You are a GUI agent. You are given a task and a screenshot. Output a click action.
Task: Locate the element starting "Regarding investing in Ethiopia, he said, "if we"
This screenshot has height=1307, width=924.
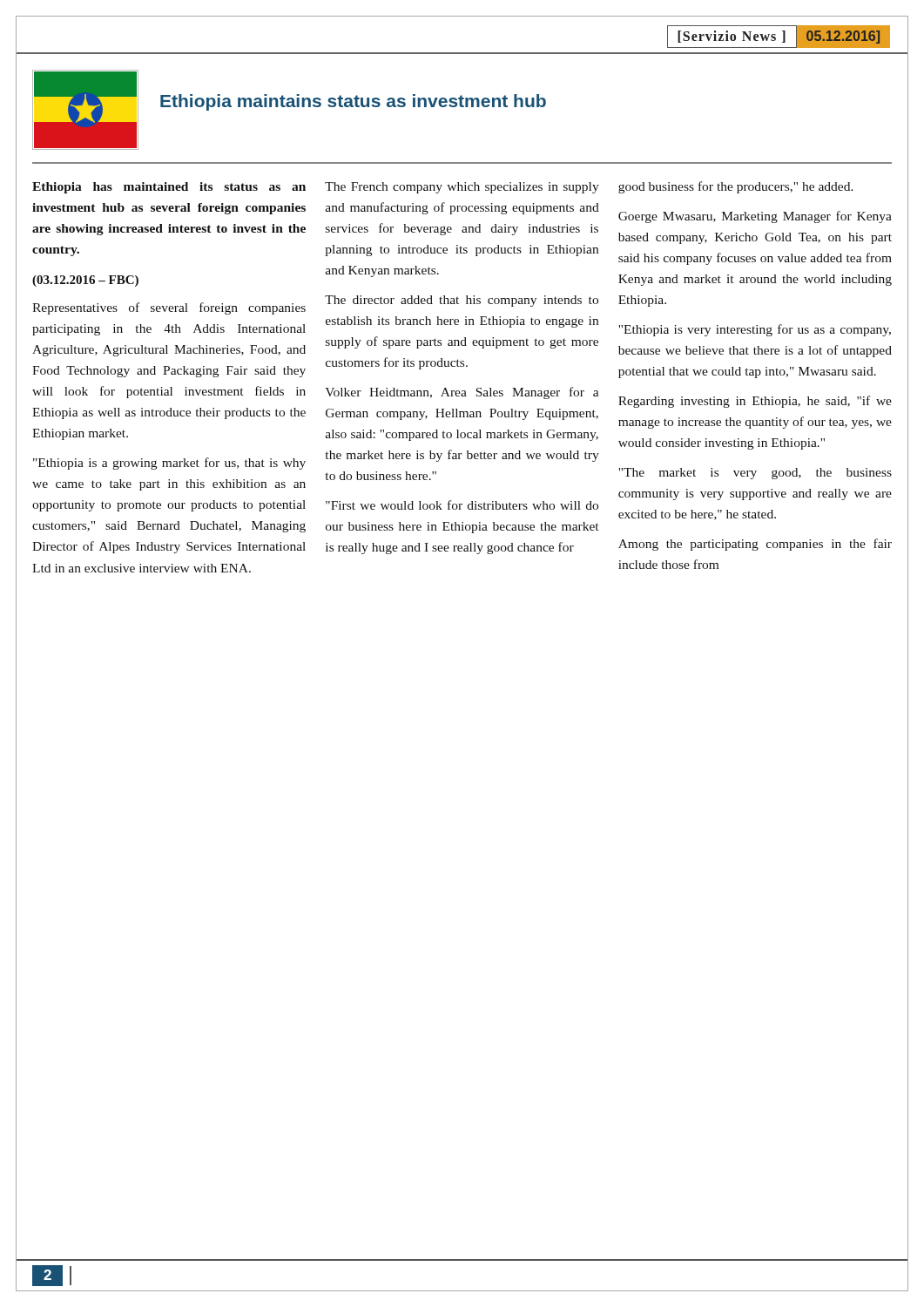pos(755,421)
